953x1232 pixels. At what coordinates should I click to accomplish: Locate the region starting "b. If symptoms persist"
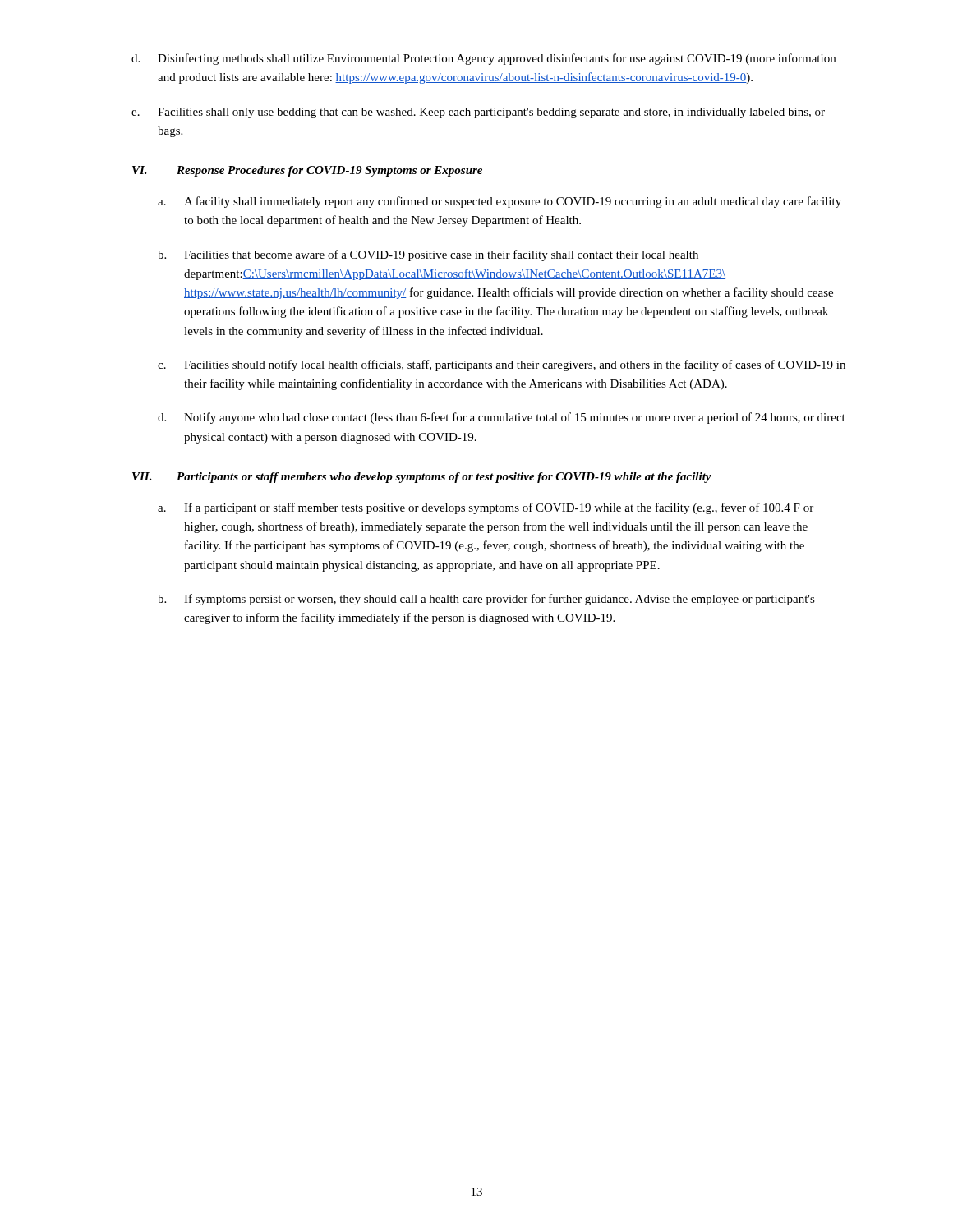(x=502, y=609)
